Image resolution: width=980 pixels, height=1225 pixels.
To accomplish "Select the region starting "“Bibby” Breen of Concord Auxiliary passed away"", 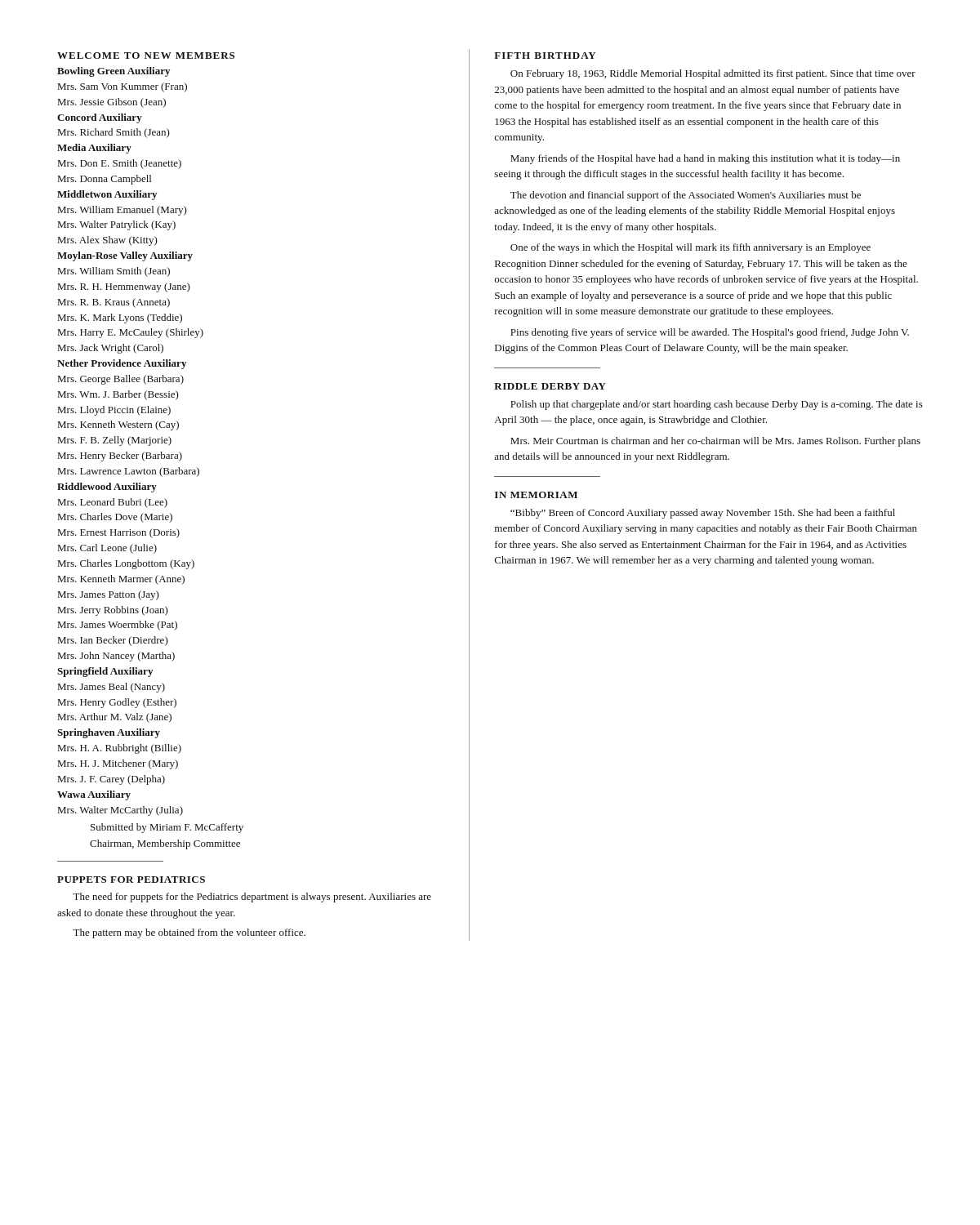I will tap(709, 536).
